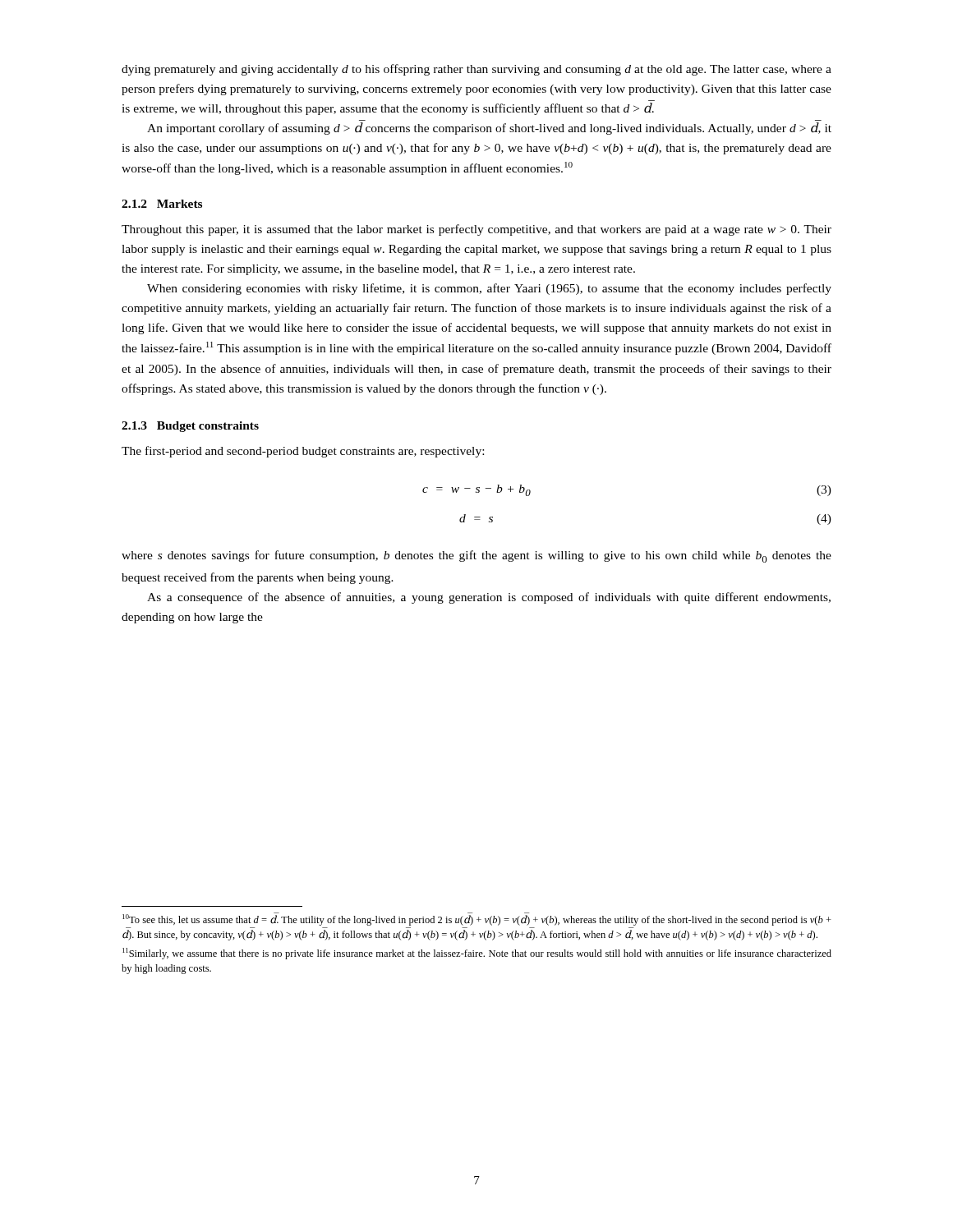Click on the text block that says "The first-period and"

(x=476, y=451)
